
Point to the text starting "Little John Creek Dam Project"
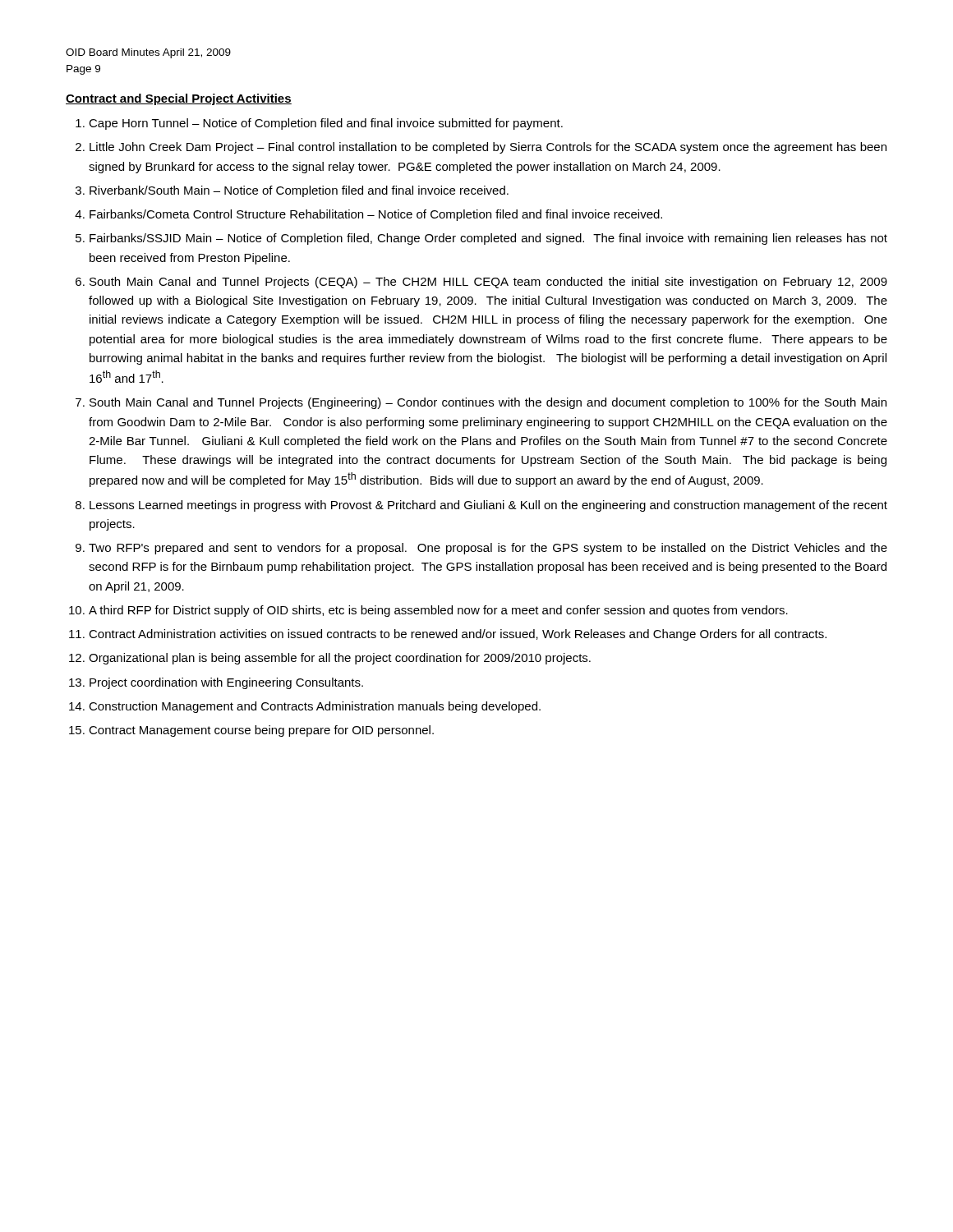(x=488, y=156)
